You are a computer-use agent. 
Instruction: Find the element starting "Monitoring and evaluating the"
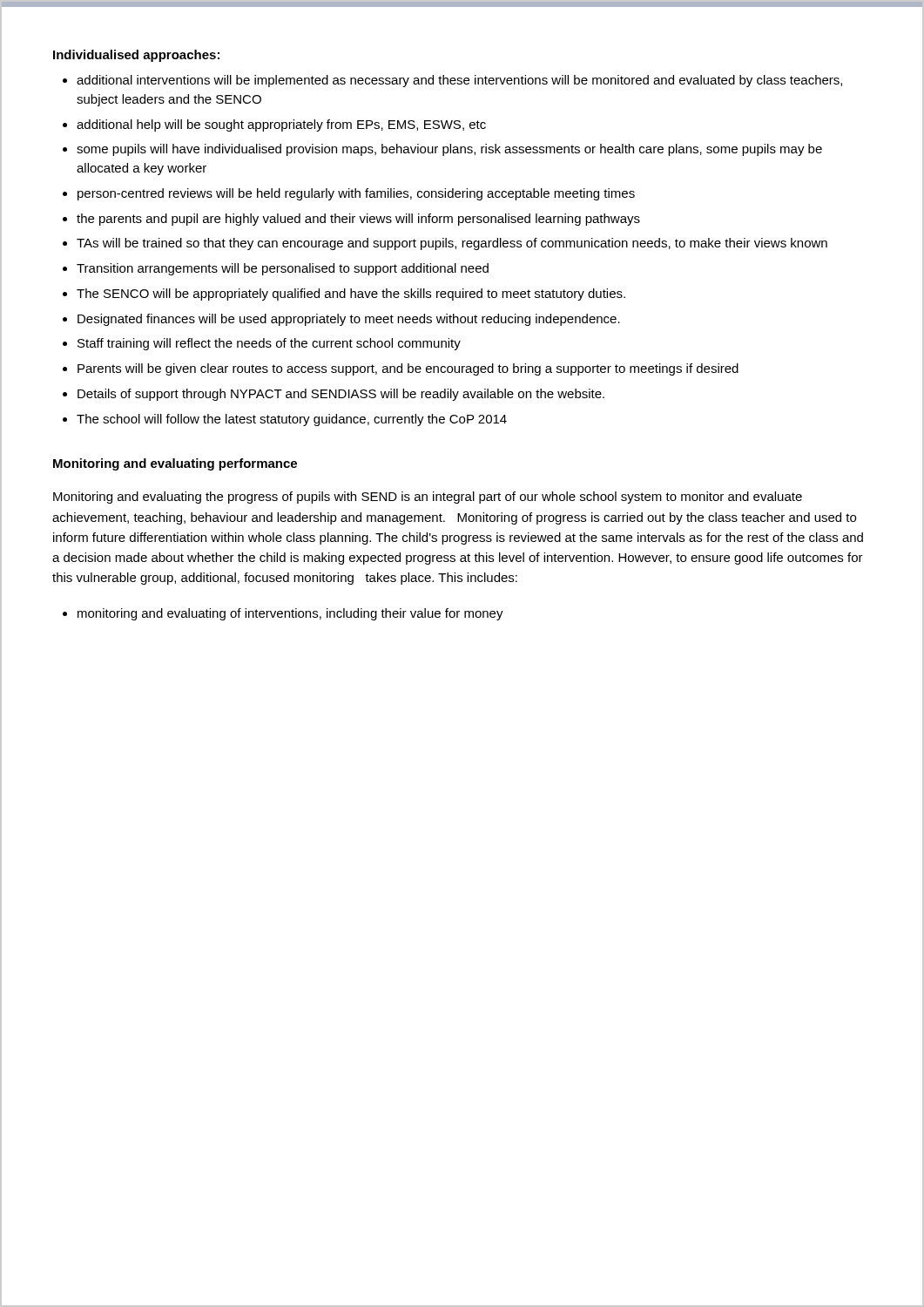(458, 537)
